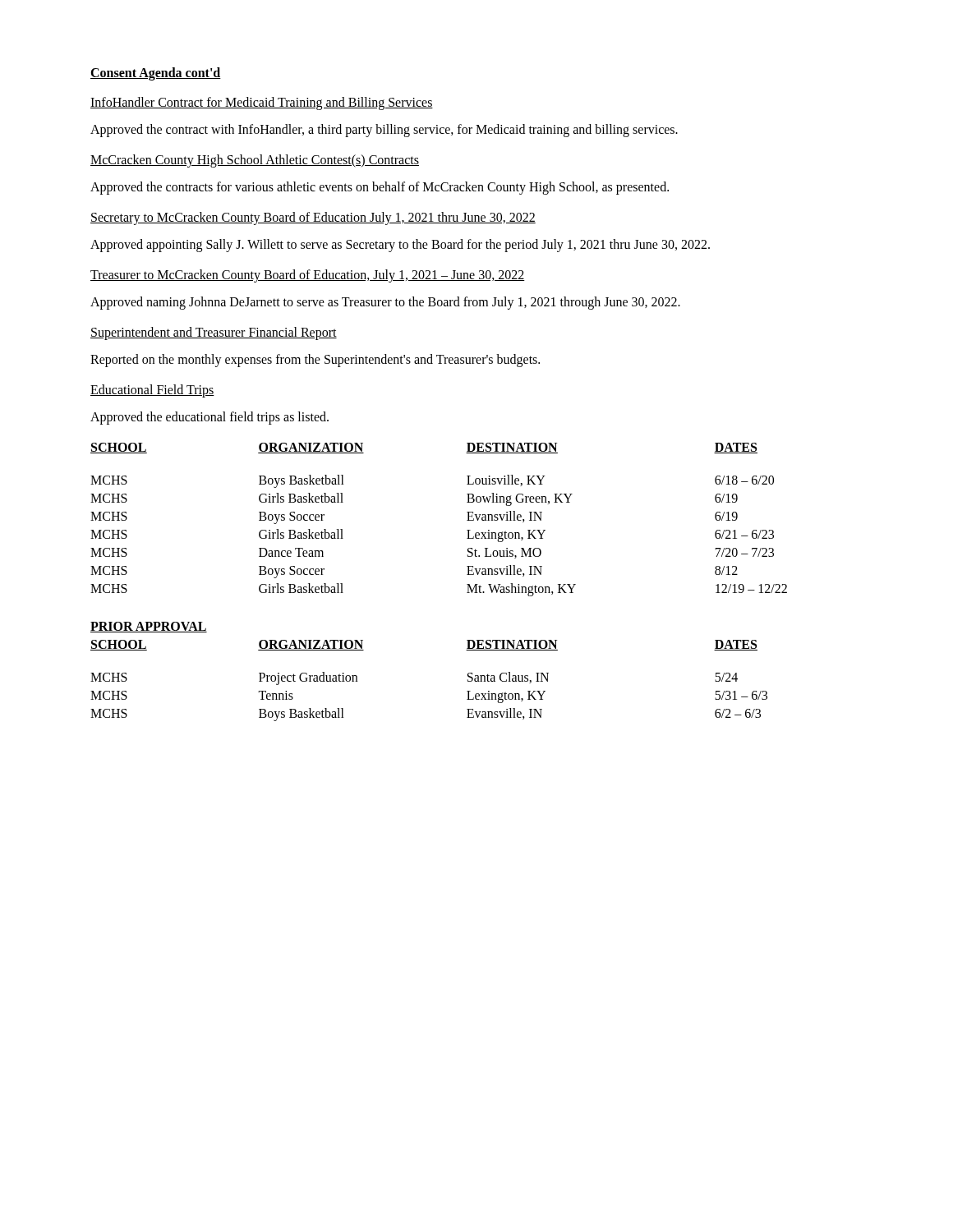
Task: Select the table that reads "PRIOR APPROVAL"
Action: (x=476, y=670)
